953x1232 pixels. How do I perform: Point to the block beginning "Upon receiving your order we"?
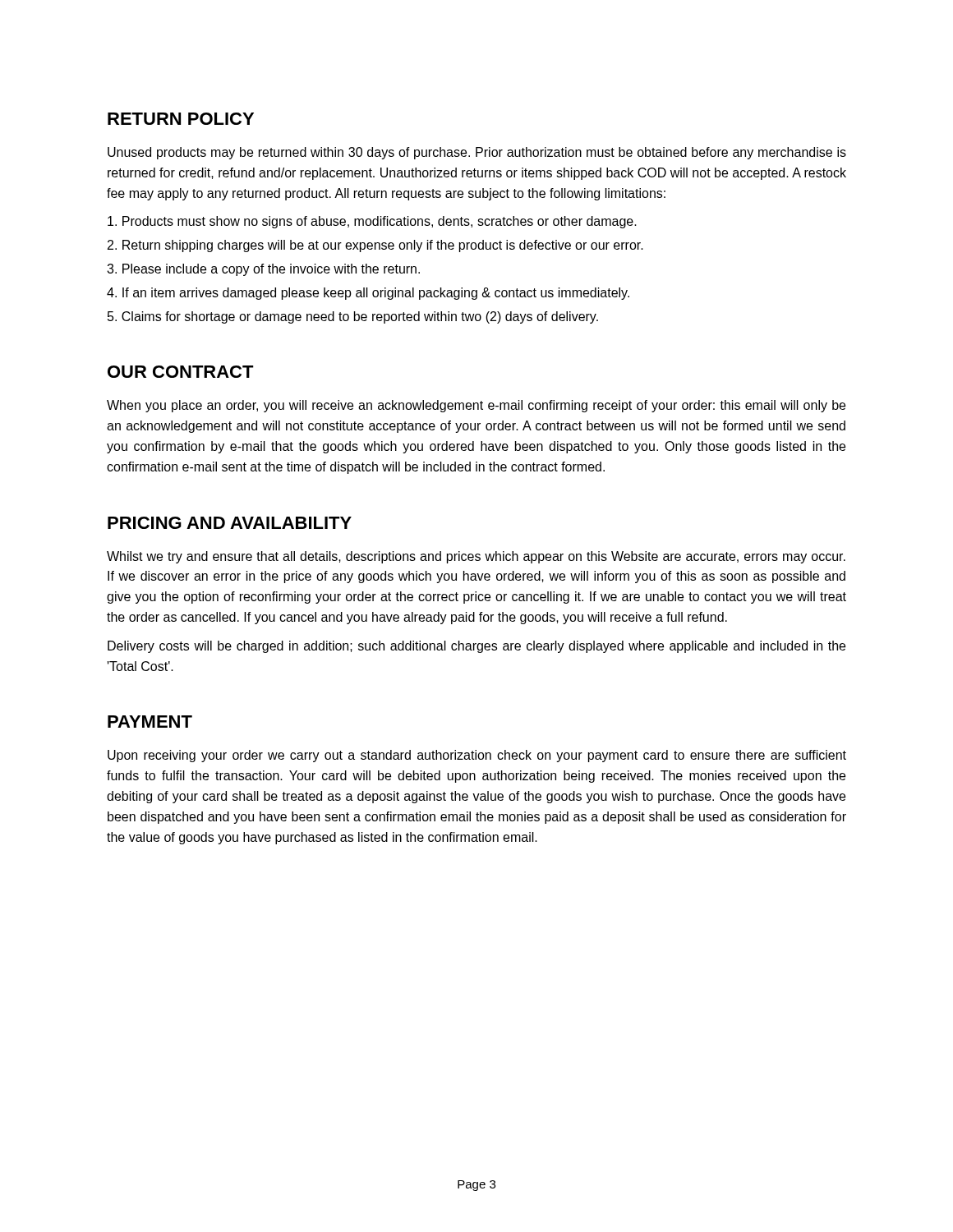point(476,796)
